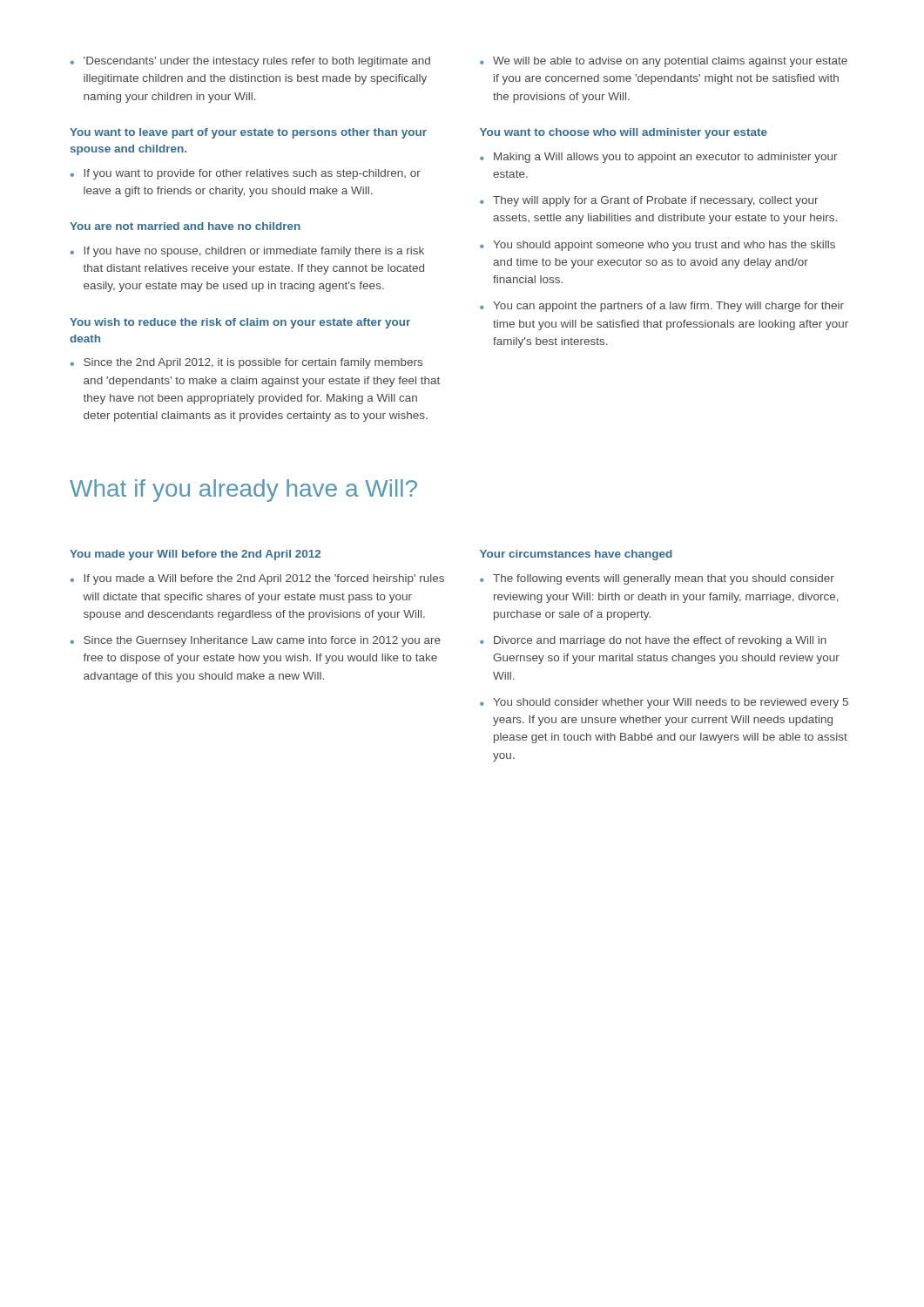Click on the list item with the text "• They will"
The image size is (924, 1307).
(667, 210)
